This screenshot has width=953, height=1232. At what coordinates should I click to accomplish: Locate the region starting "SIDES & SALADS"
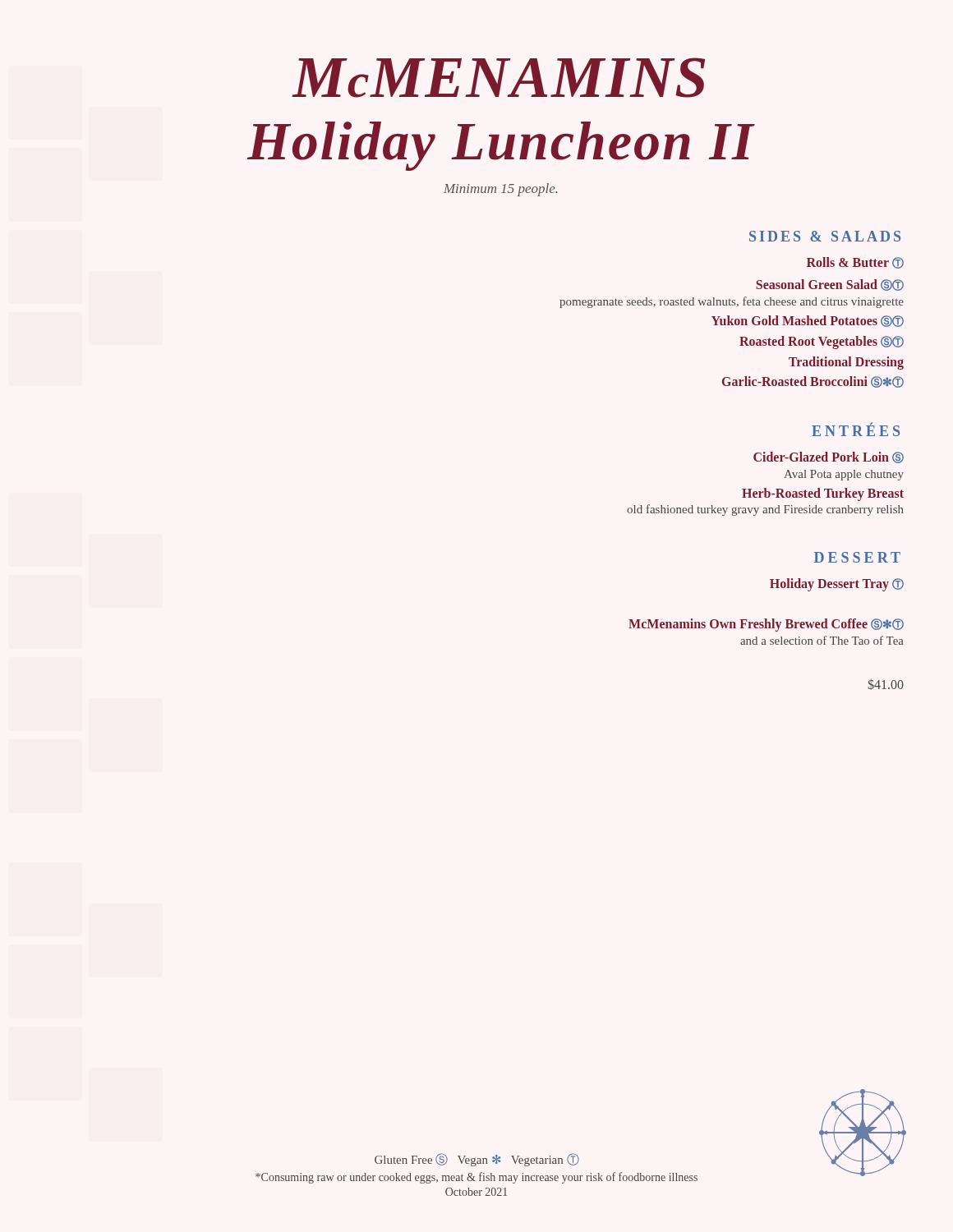click(826, 237)
